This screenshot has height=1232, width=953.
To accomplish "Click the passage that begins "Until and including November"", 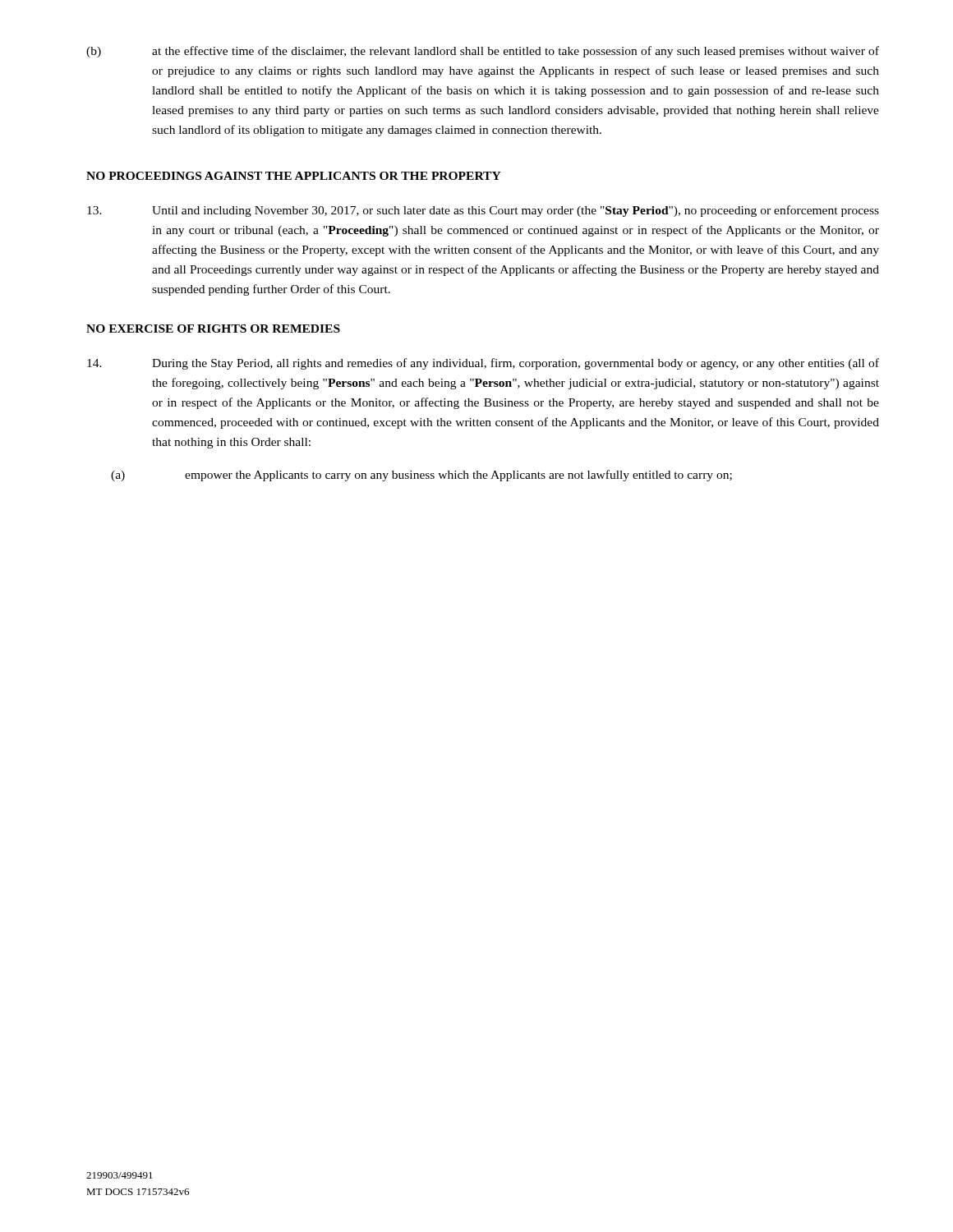I will [x=483, y=250].
